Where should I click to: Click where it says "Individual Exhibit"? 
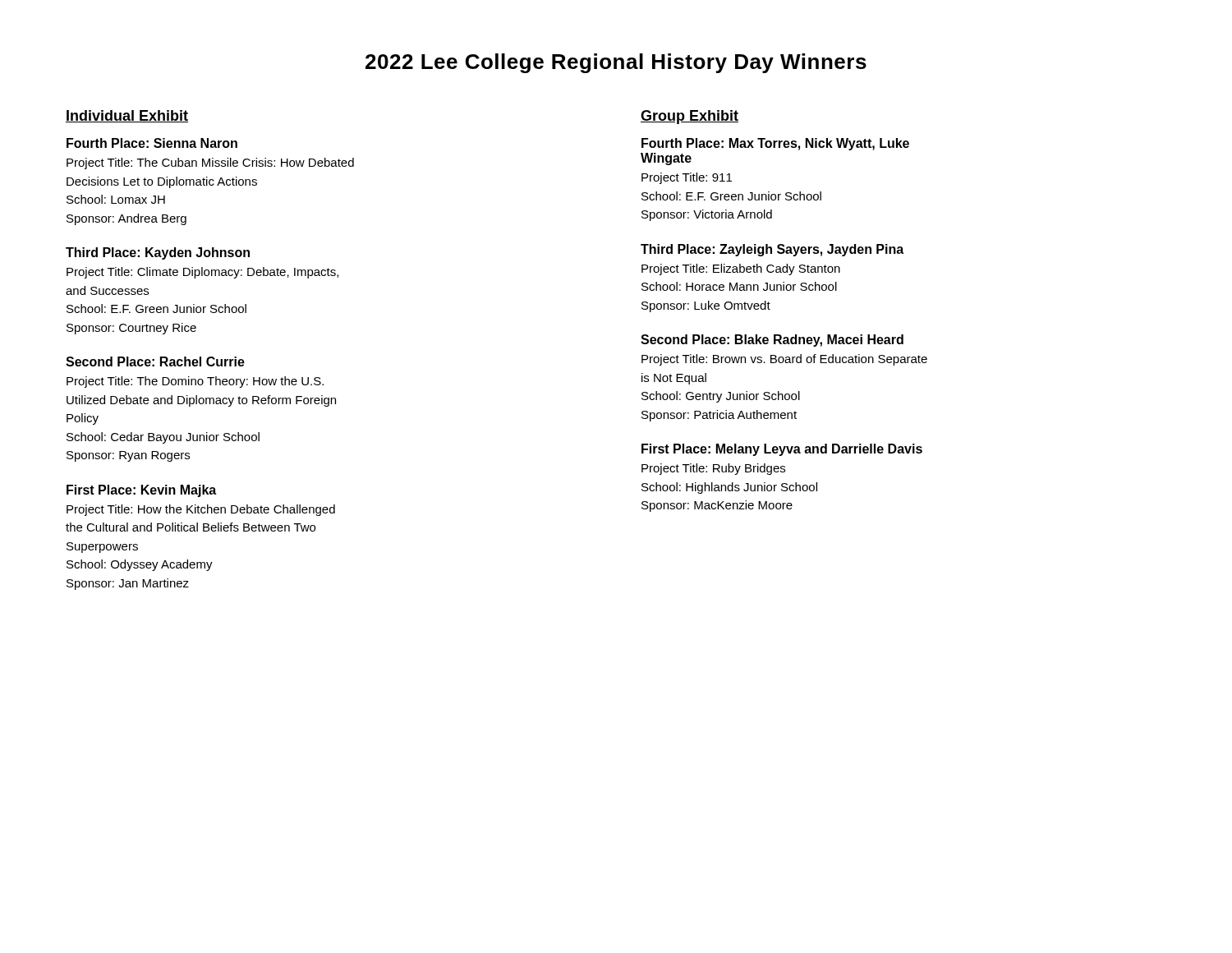click(127, 116)
